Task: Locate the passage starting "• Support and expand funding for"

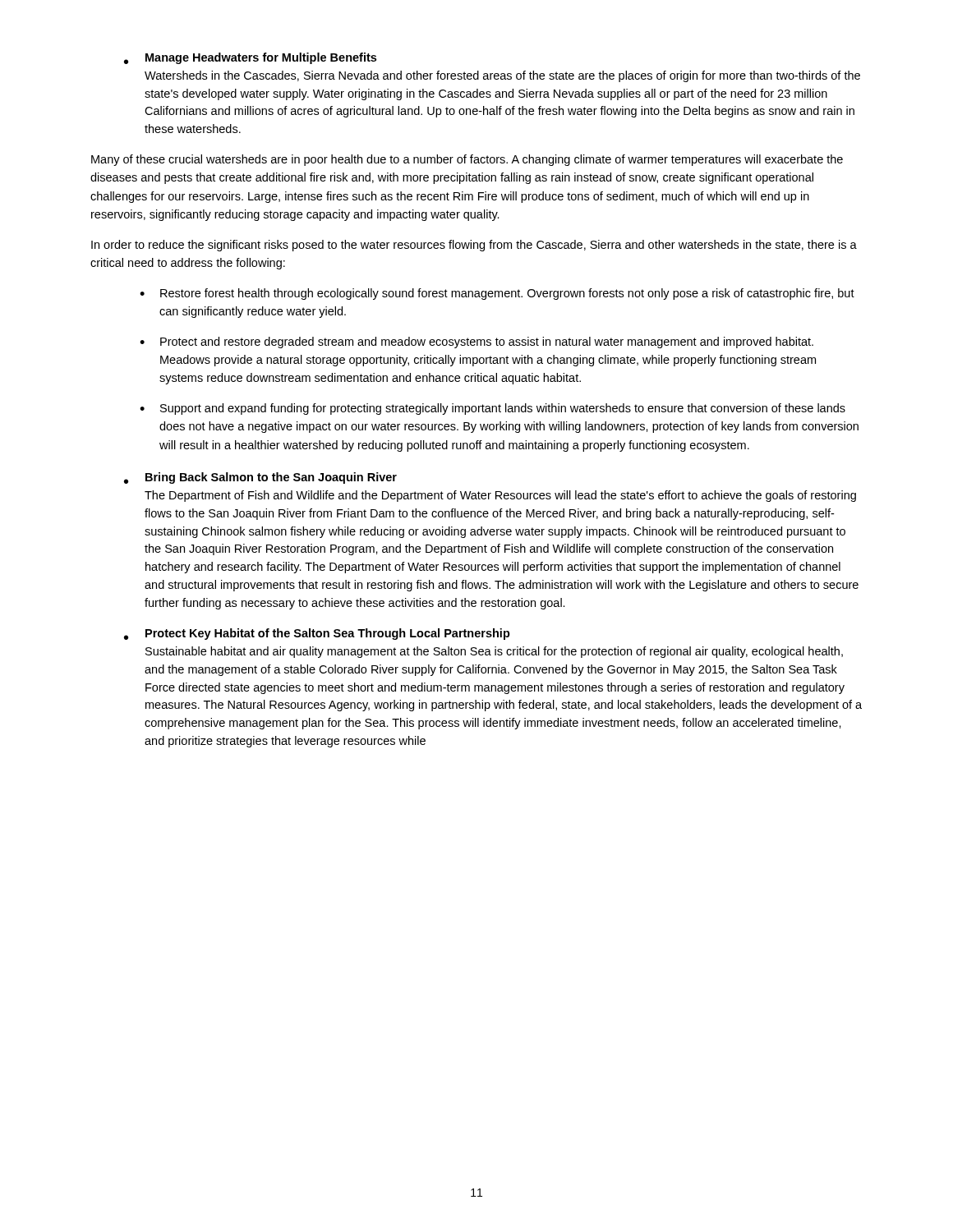Action: [x=501, y=427]
